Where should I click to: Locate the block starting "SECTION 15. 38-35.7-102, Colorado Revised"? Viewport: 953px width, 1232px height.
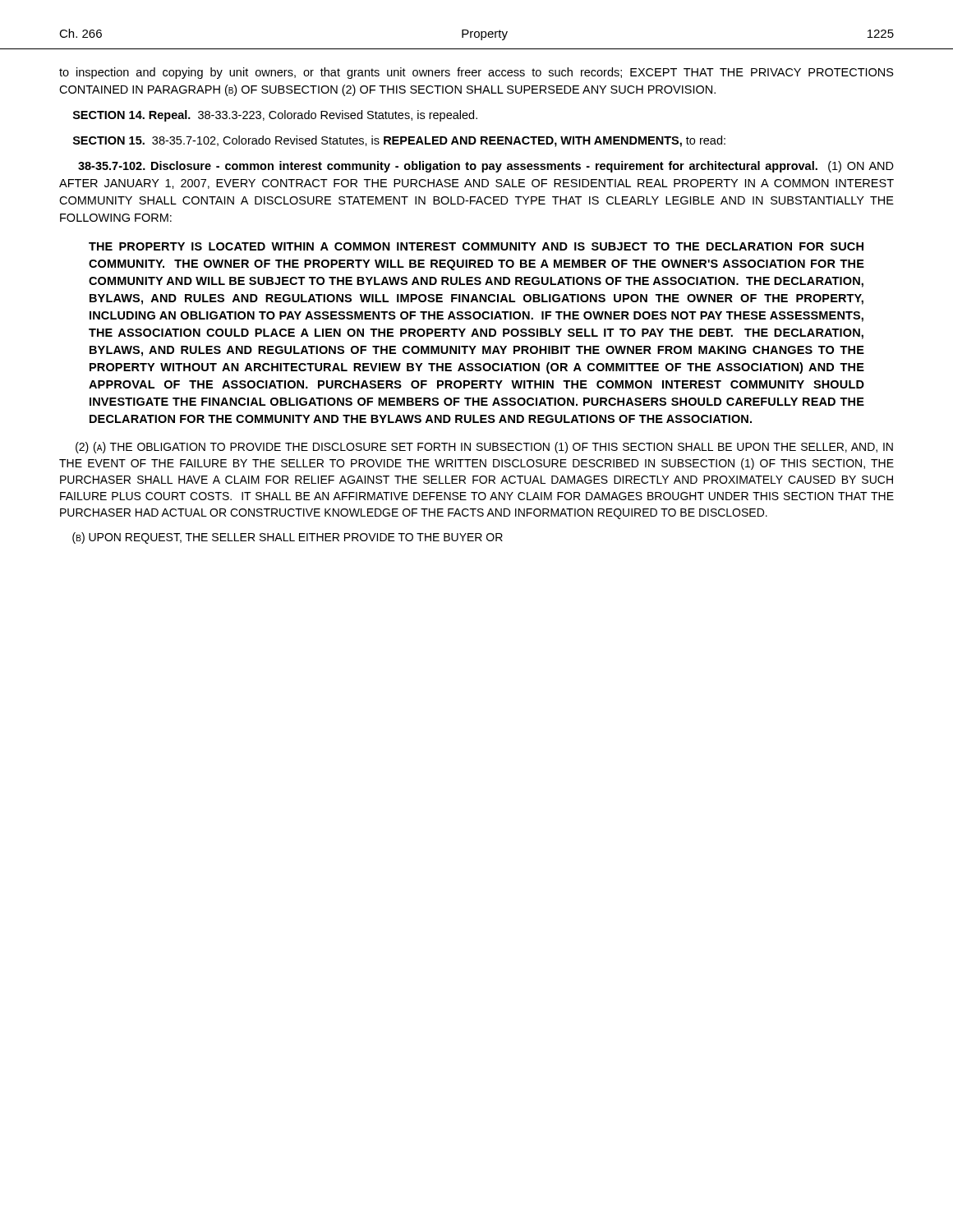point(393,141)
